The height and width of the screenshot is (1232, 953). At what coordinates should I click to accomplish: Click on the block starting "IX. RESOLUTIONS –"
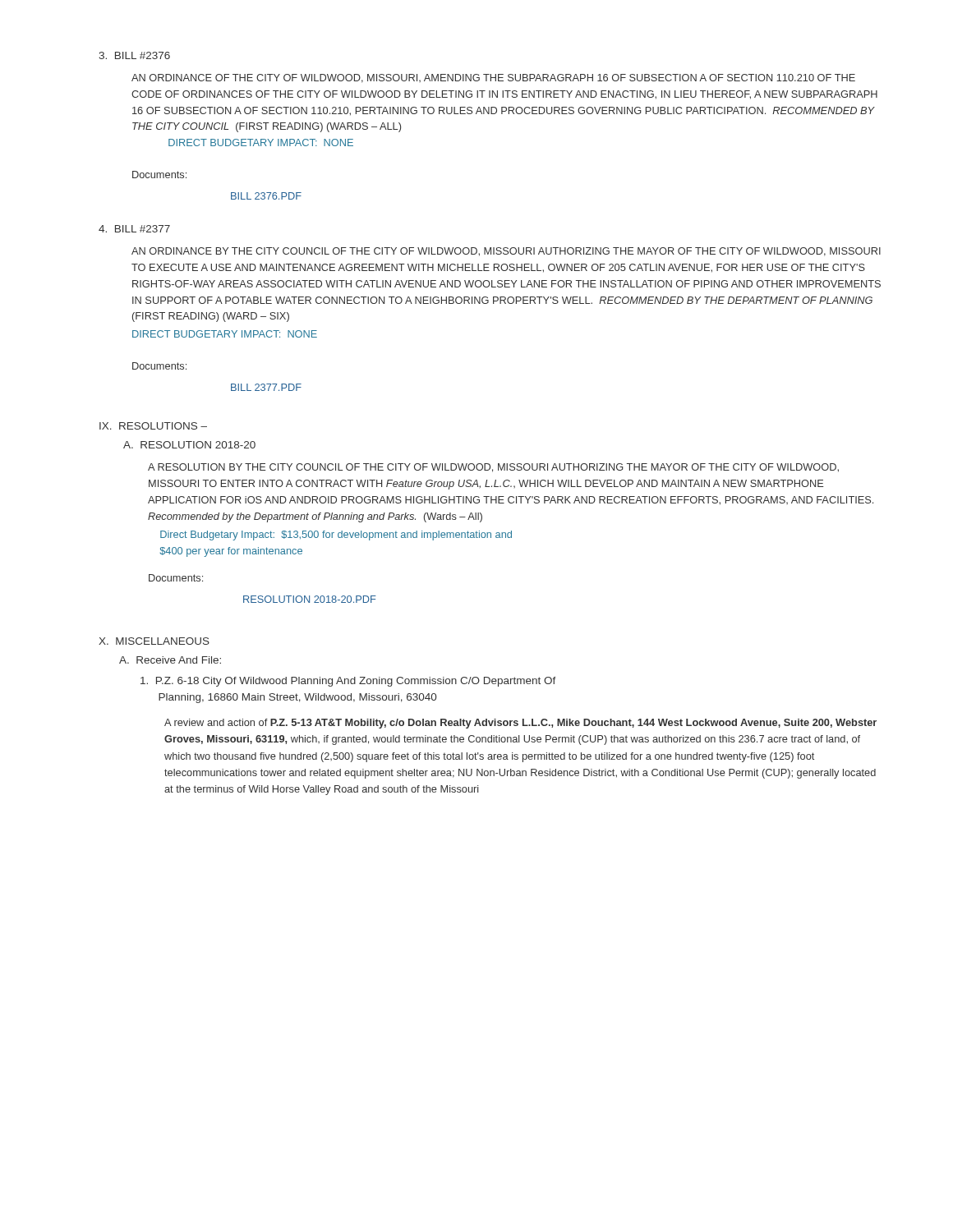tap(153, 426)
